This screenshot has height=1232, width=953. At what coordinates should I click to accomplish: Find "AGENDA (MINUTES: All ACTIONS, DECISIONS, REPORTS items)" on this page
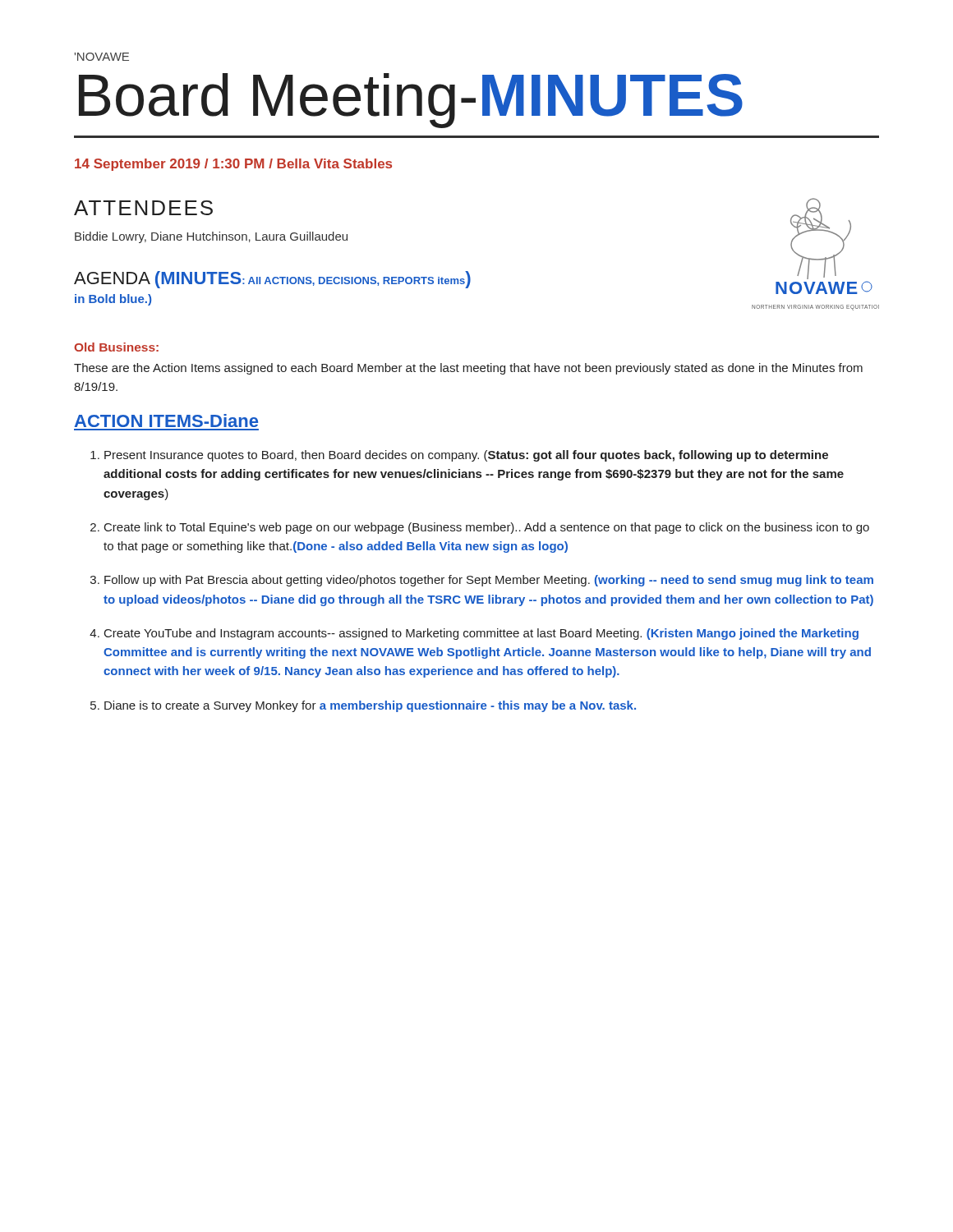(273, 278)
